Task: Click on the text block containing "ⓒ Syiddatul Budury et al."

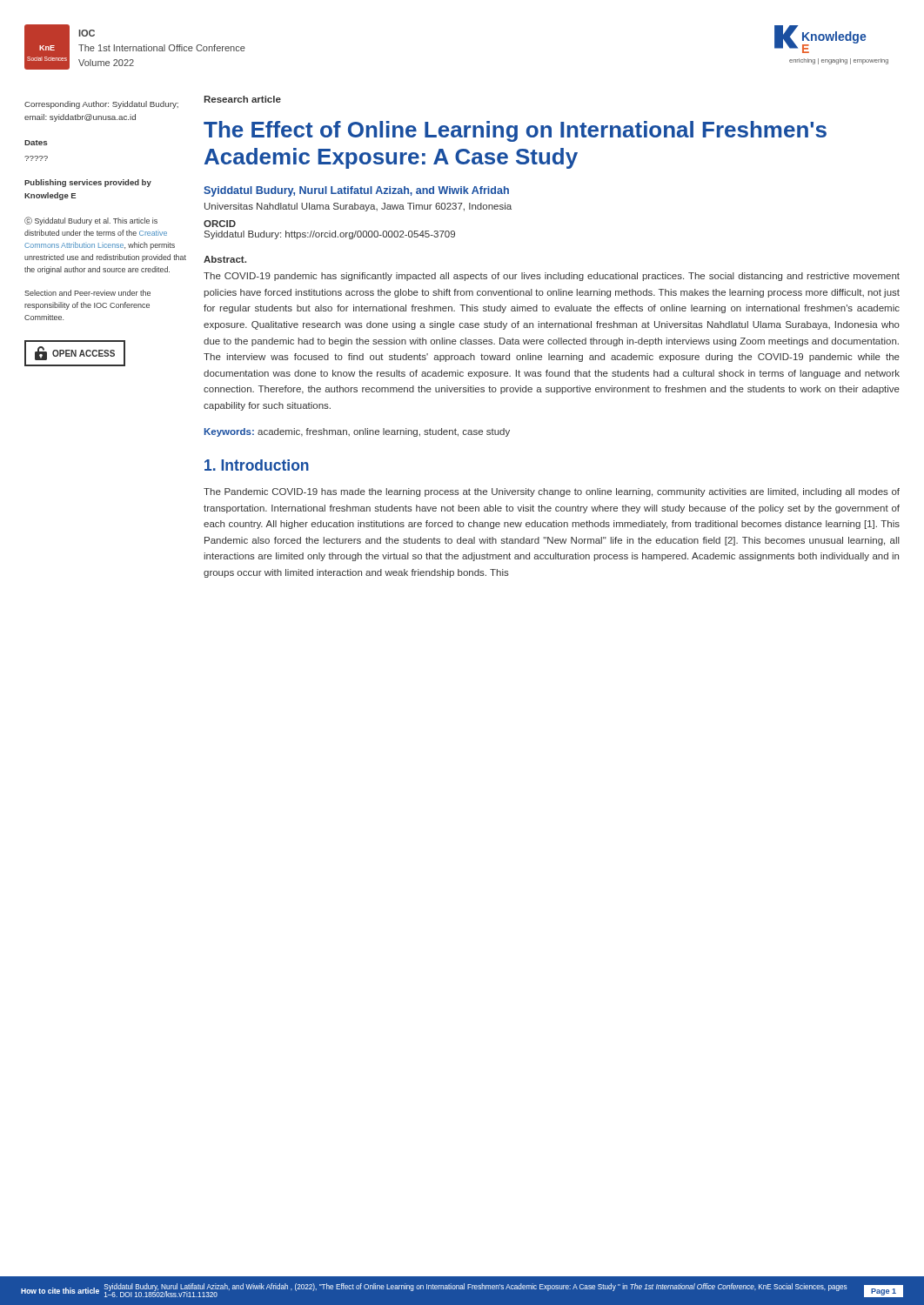Action: (x=105, y=246)
